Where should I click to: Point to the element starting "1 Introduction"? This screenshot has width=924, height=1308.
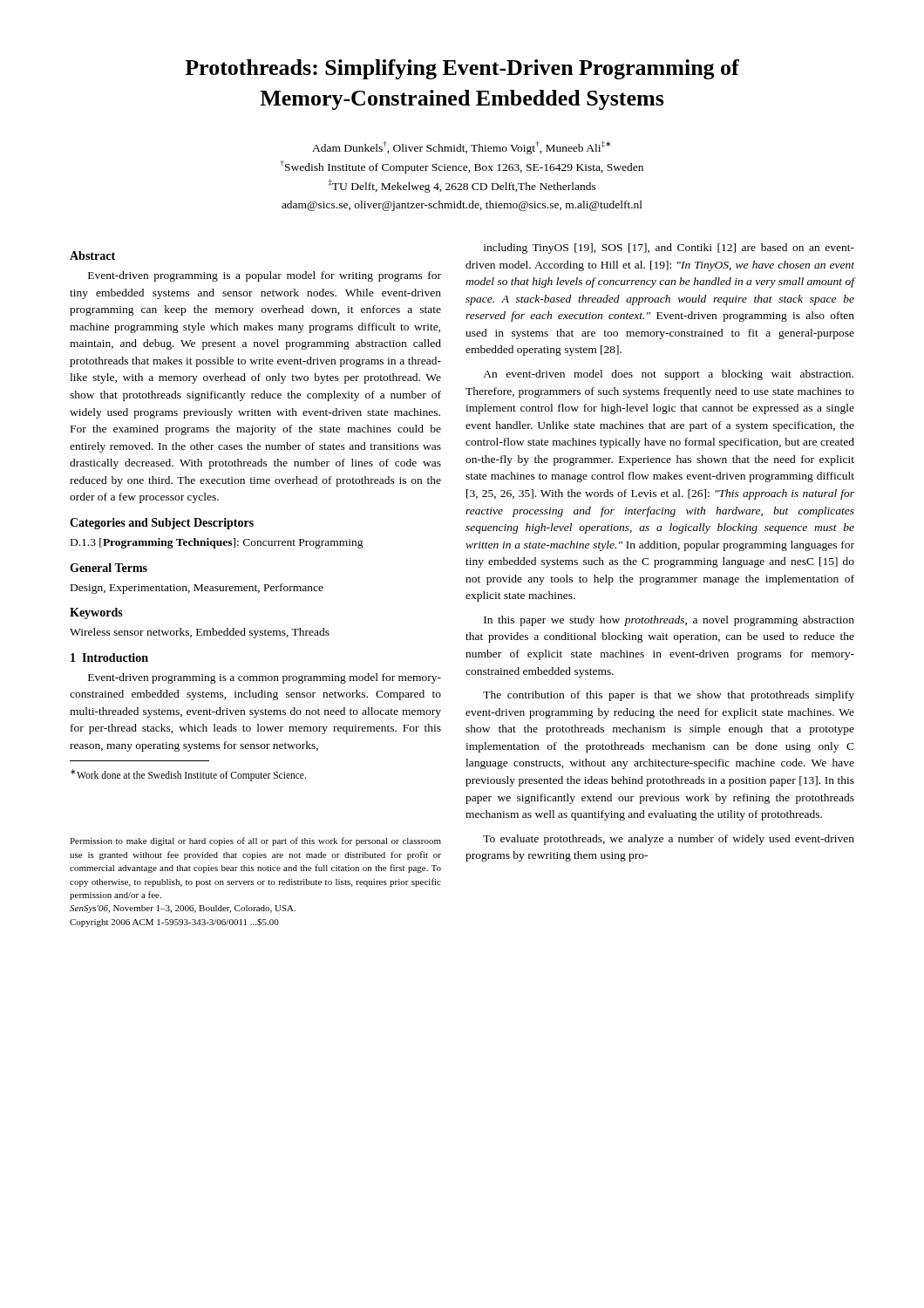(x=109, y=658)
